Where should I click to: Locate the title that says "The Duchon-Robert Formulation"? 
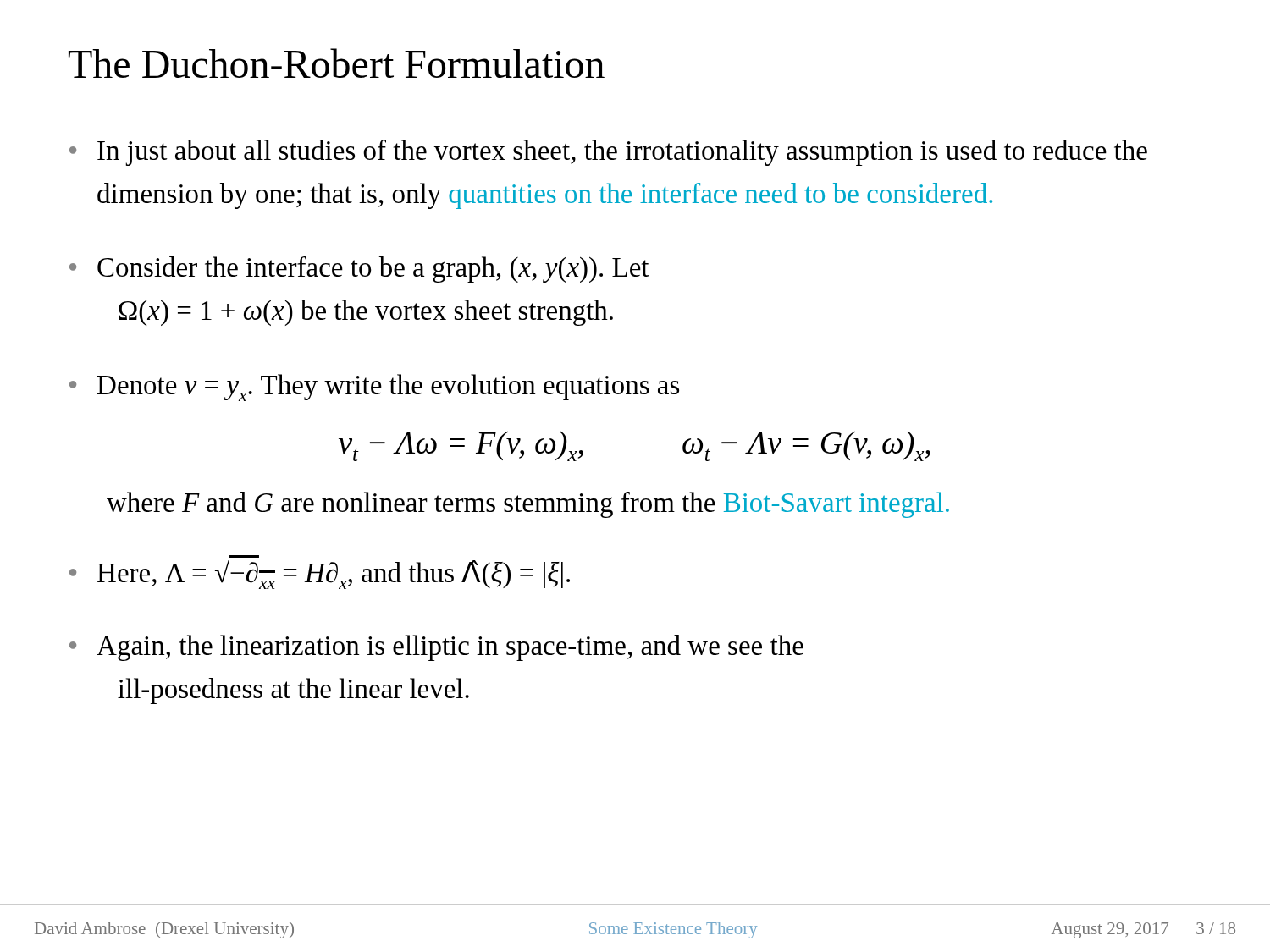[336, 64]
